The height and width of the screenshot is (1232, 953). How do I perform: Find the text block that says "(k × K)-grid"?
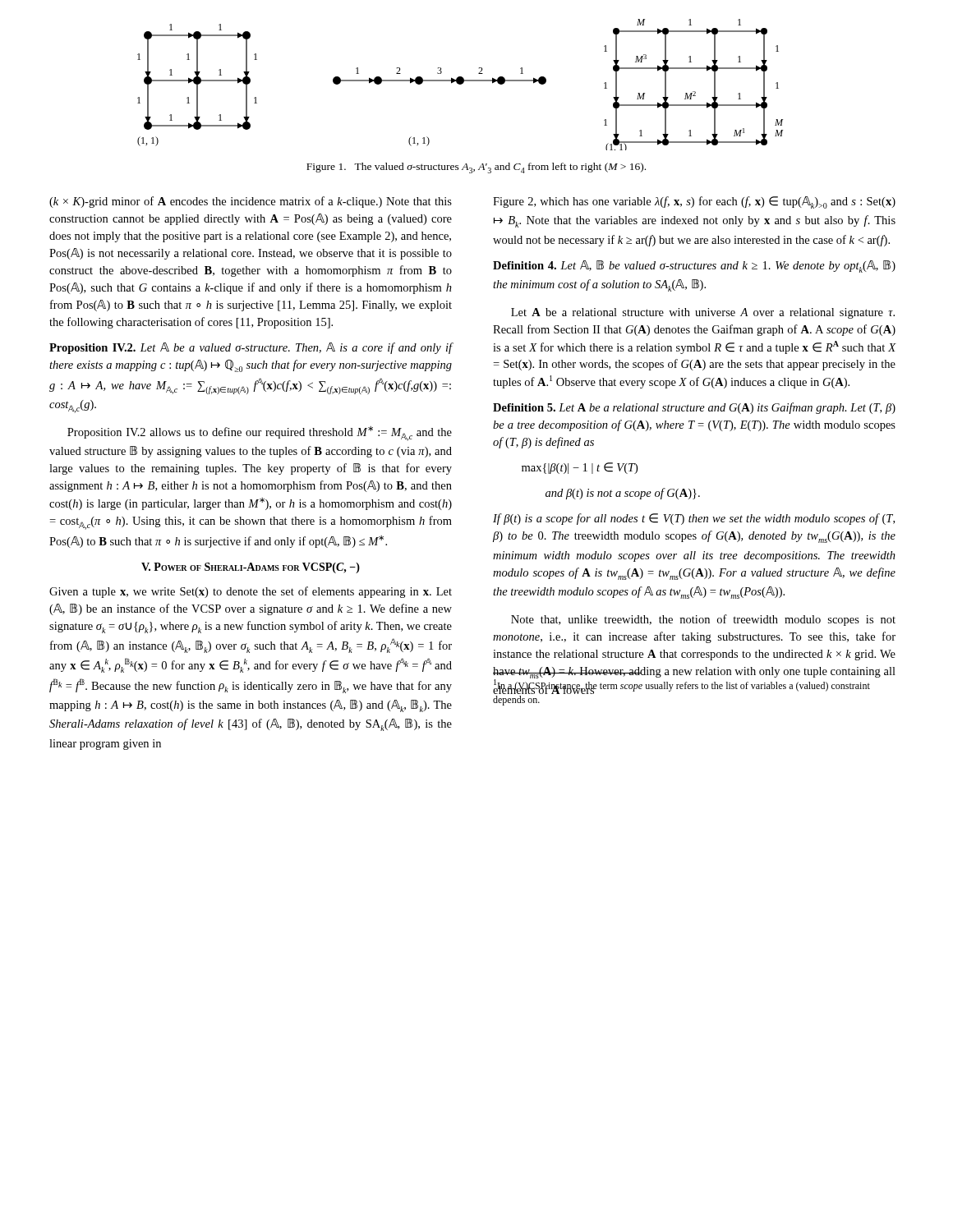point(251,262)
